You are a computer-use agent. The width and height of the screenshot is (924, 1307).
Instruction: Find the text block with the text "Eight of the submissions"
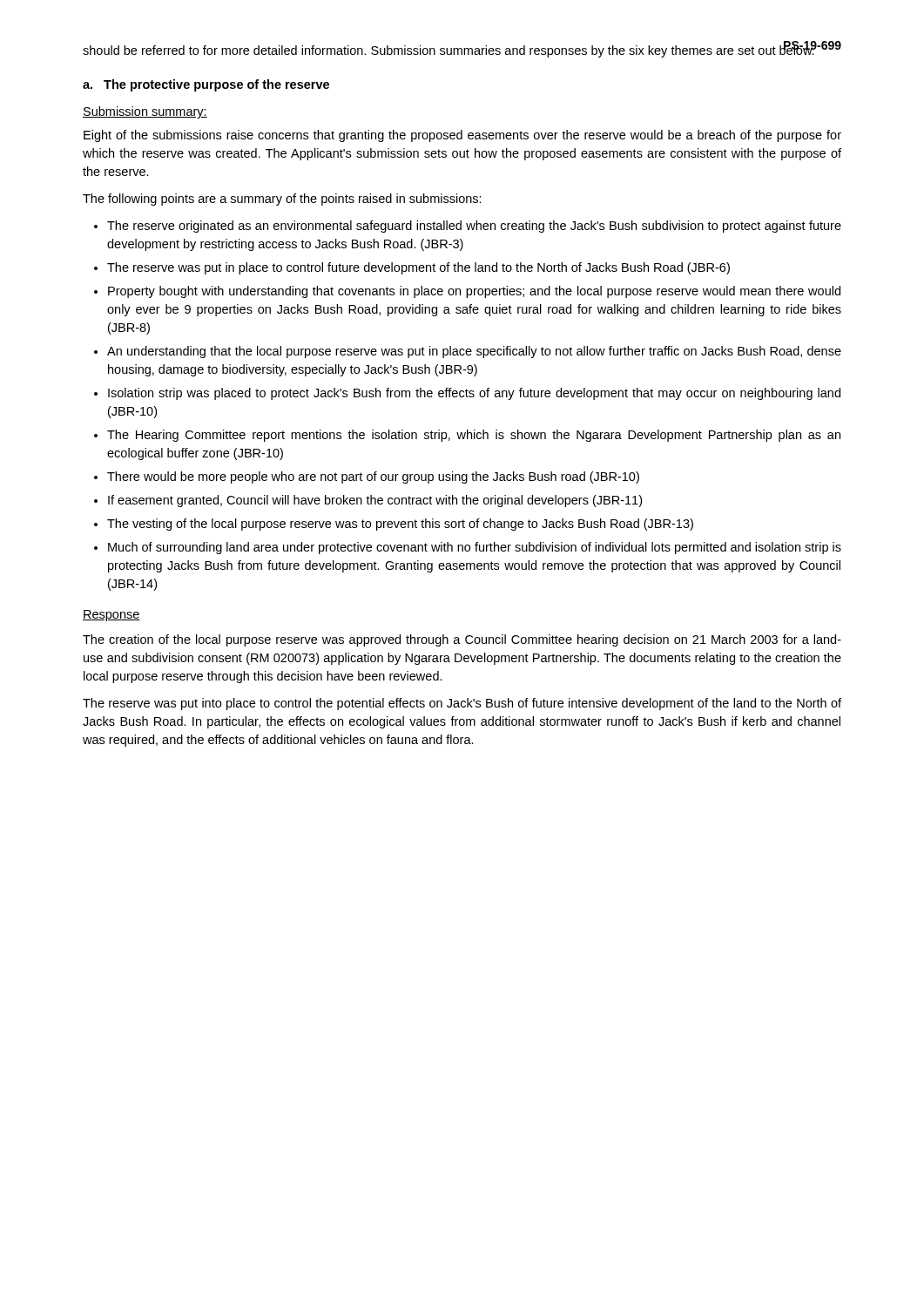(462, 154)
